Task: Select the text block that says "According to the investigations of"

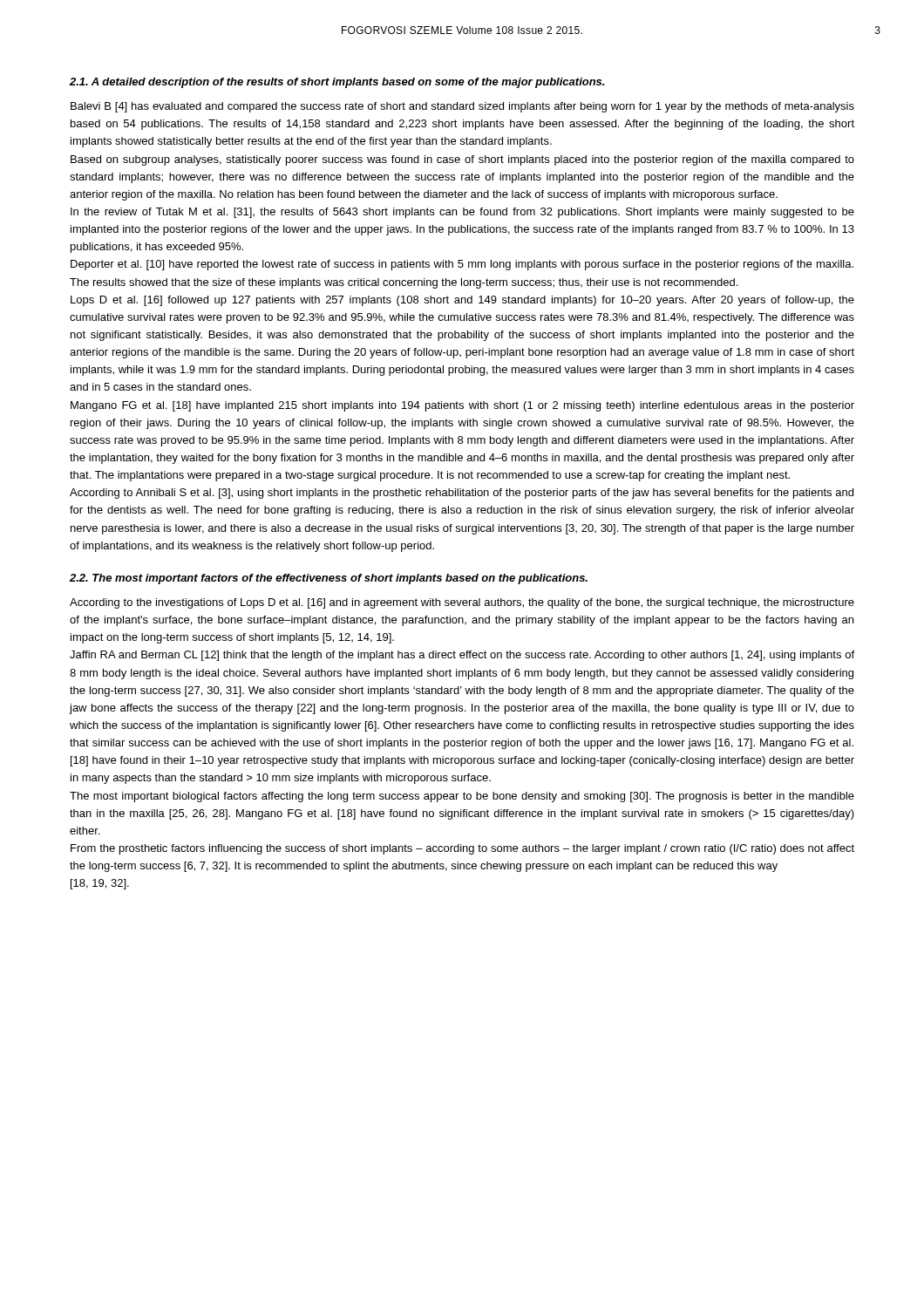Action: pos(462,620)
